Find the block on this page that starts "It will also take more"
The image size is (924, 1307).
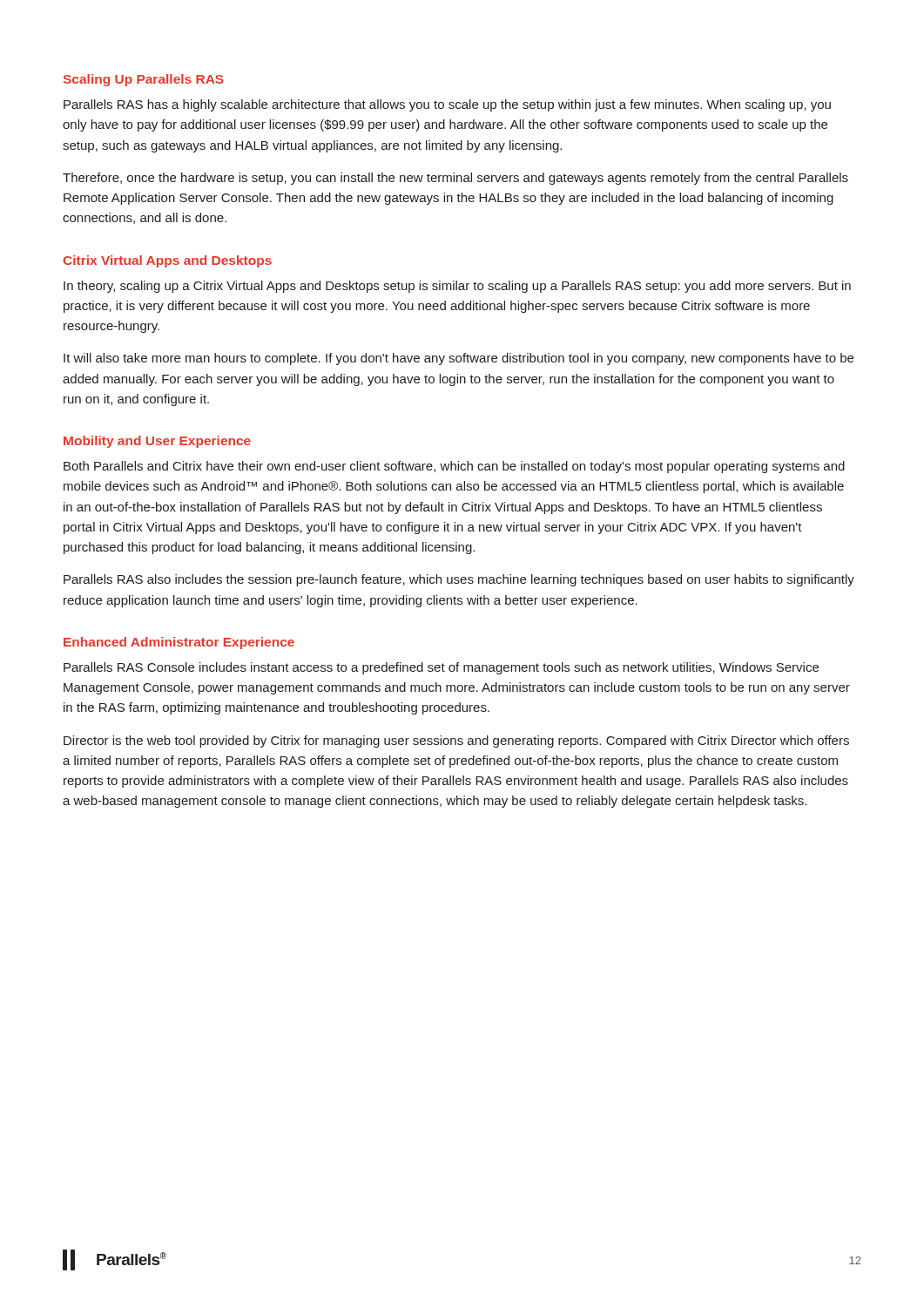pos(458,378)
